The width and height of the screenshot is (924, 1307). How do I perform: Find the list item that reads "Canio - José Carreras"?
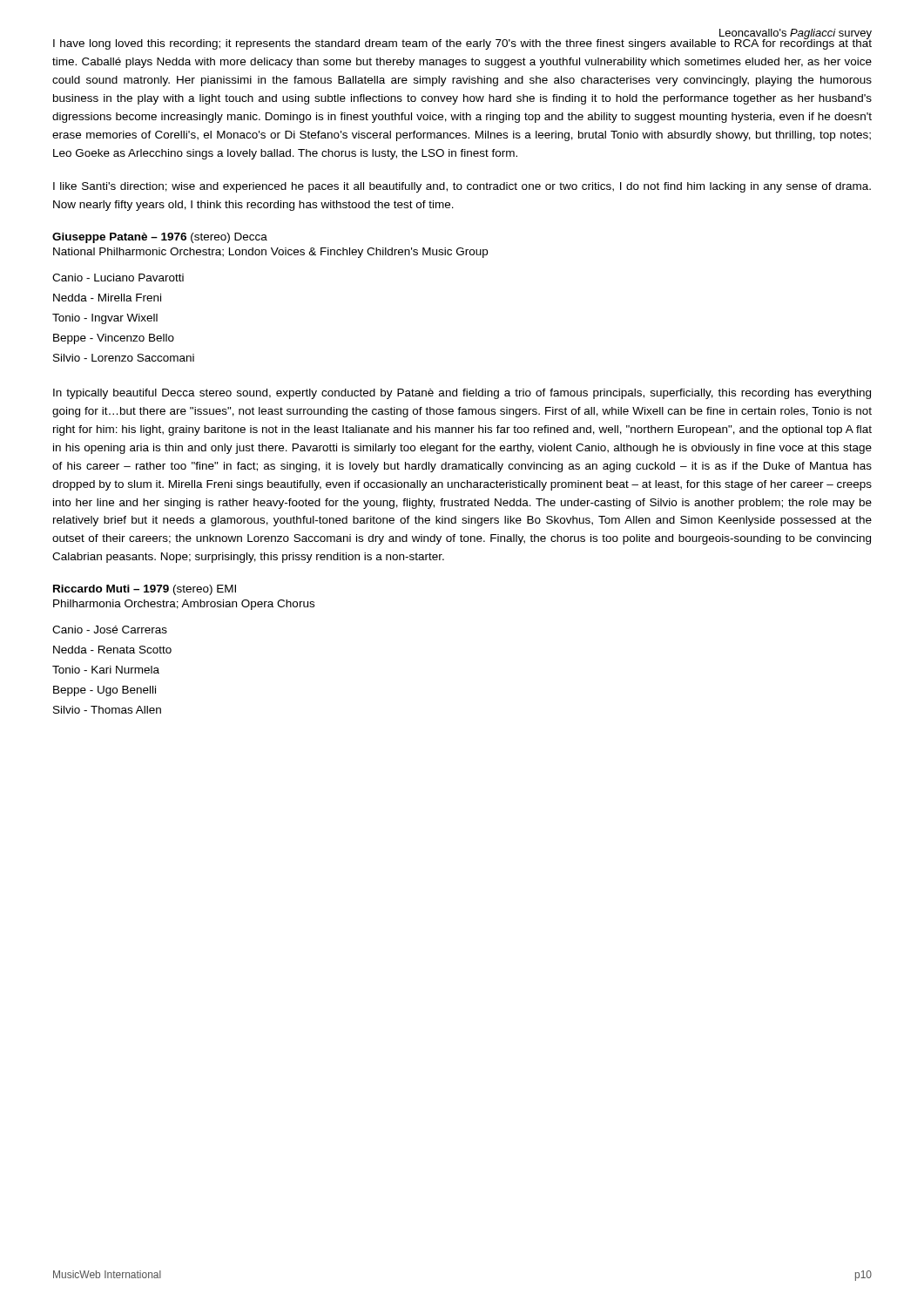coord(110,630)
